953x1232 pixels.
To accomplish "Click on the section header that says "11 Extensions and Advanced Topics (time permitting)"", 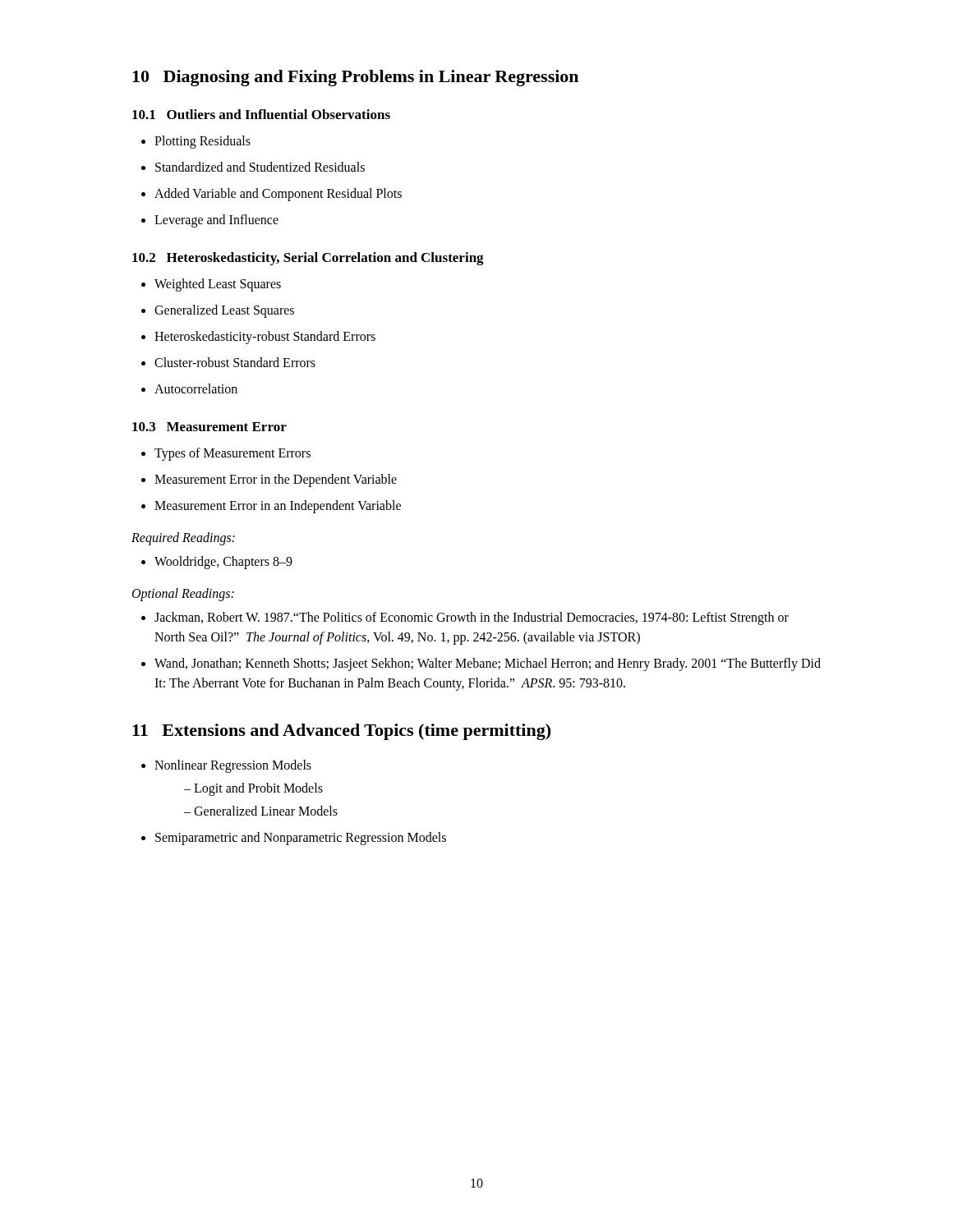I will [476, 730].
